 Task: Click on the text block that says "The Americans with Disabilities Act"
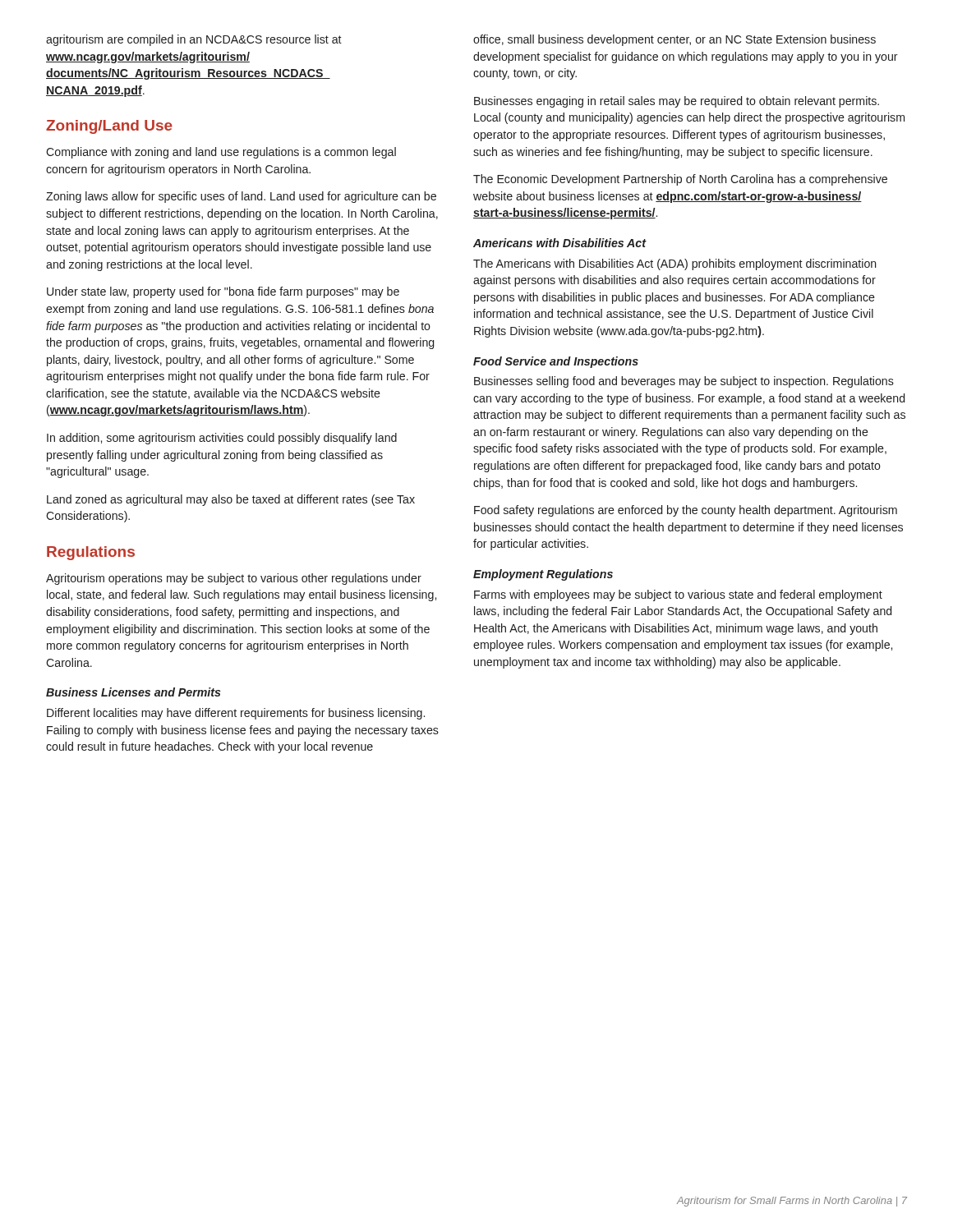(675, 297)
